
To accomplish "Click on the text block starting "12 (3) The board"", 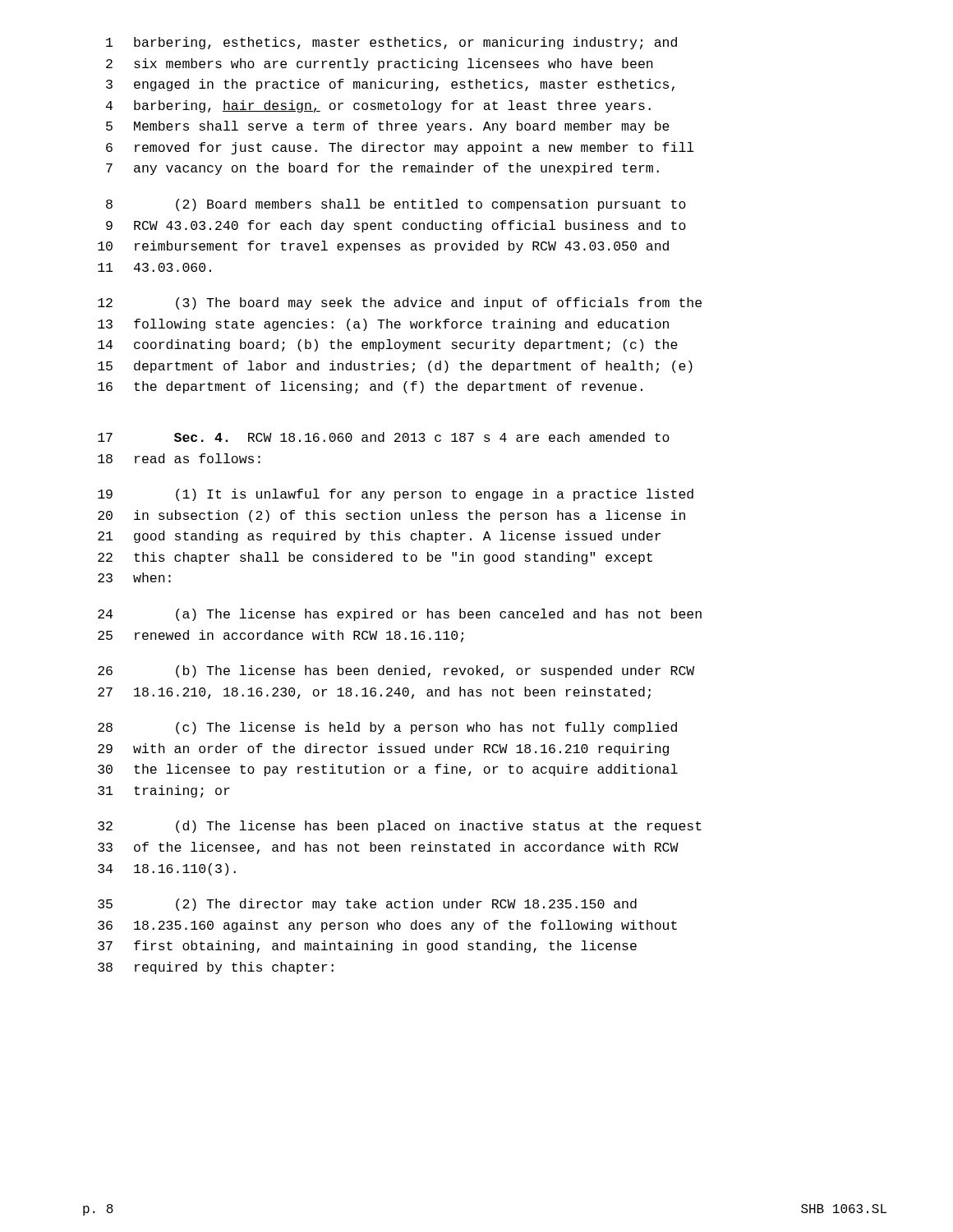I will coord(485,346).
